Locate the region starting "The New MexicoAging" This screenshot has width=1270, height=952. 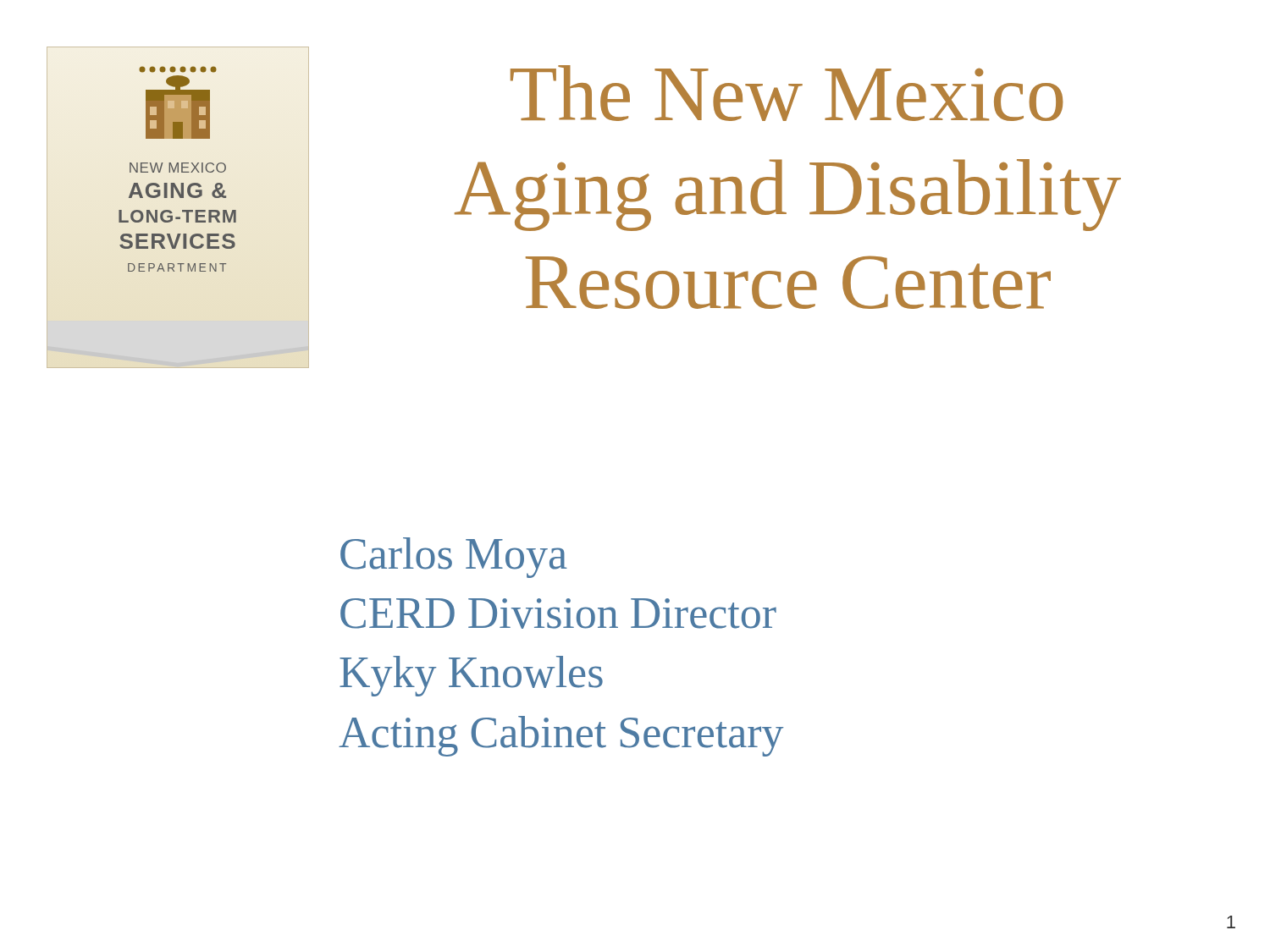[787, 187]
